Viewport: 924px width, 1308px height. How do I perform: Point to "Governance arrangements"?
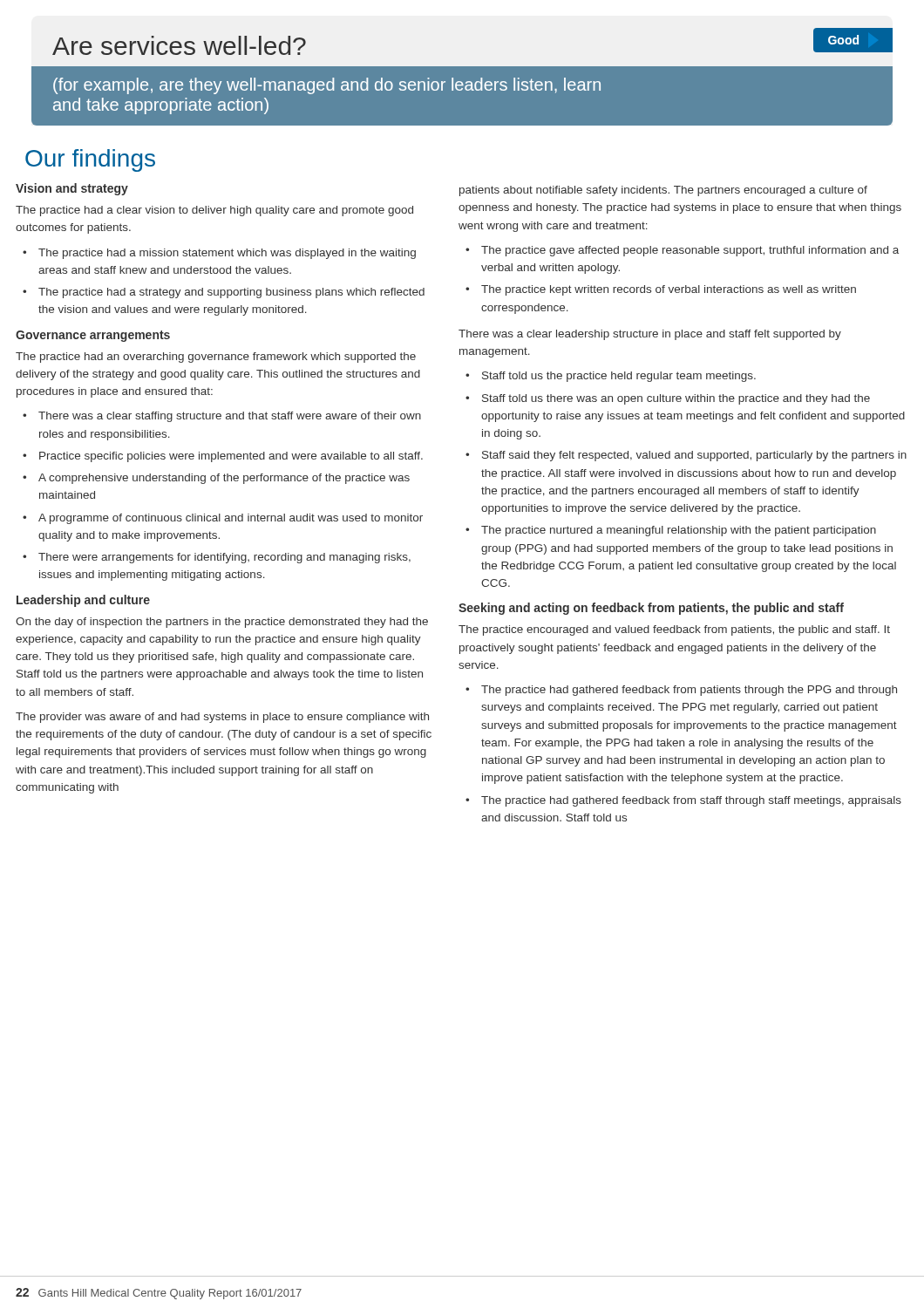93,334
